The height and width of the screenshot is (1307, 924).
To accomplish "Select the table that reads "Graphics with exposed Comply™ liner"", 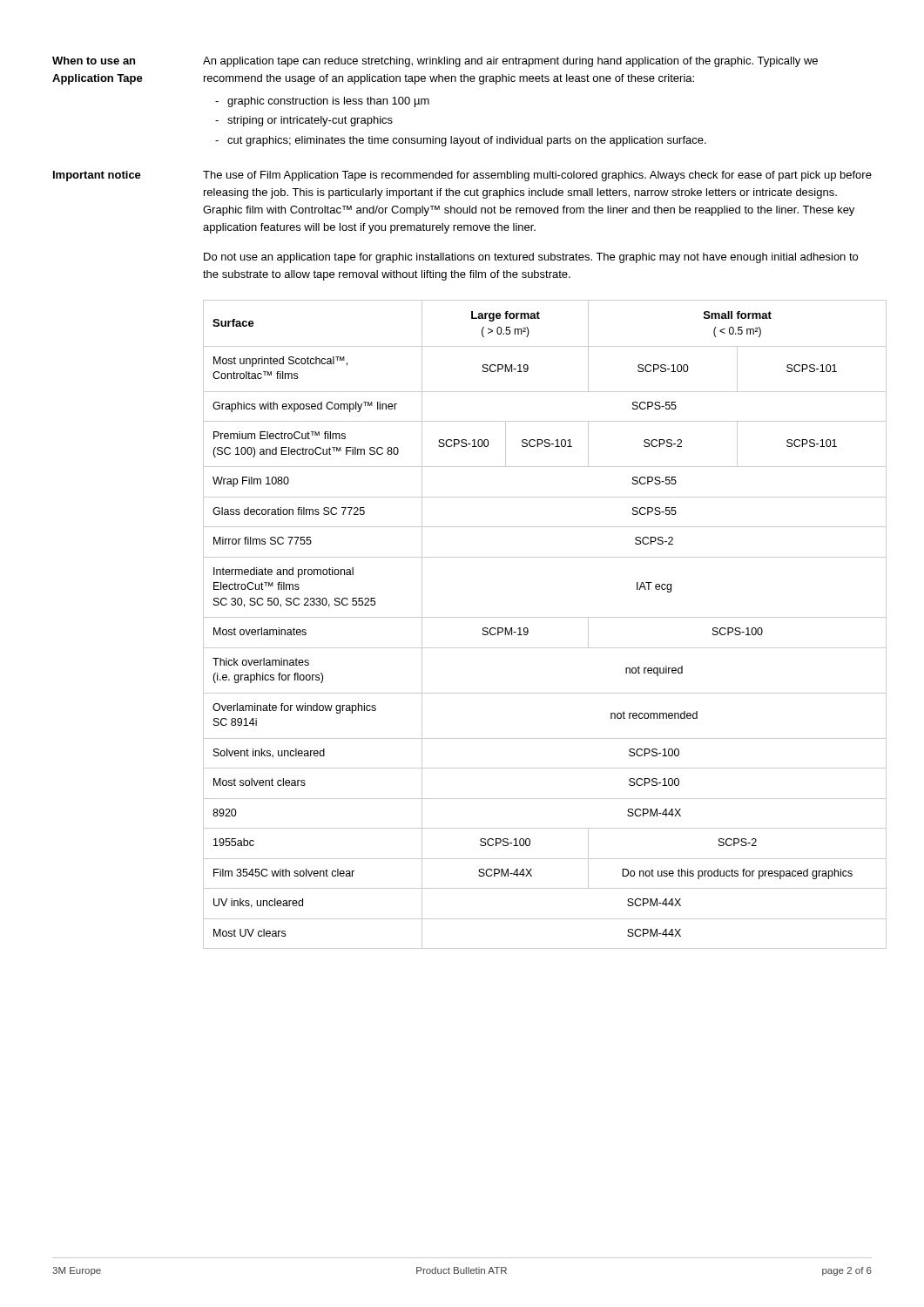I will 537,624.
